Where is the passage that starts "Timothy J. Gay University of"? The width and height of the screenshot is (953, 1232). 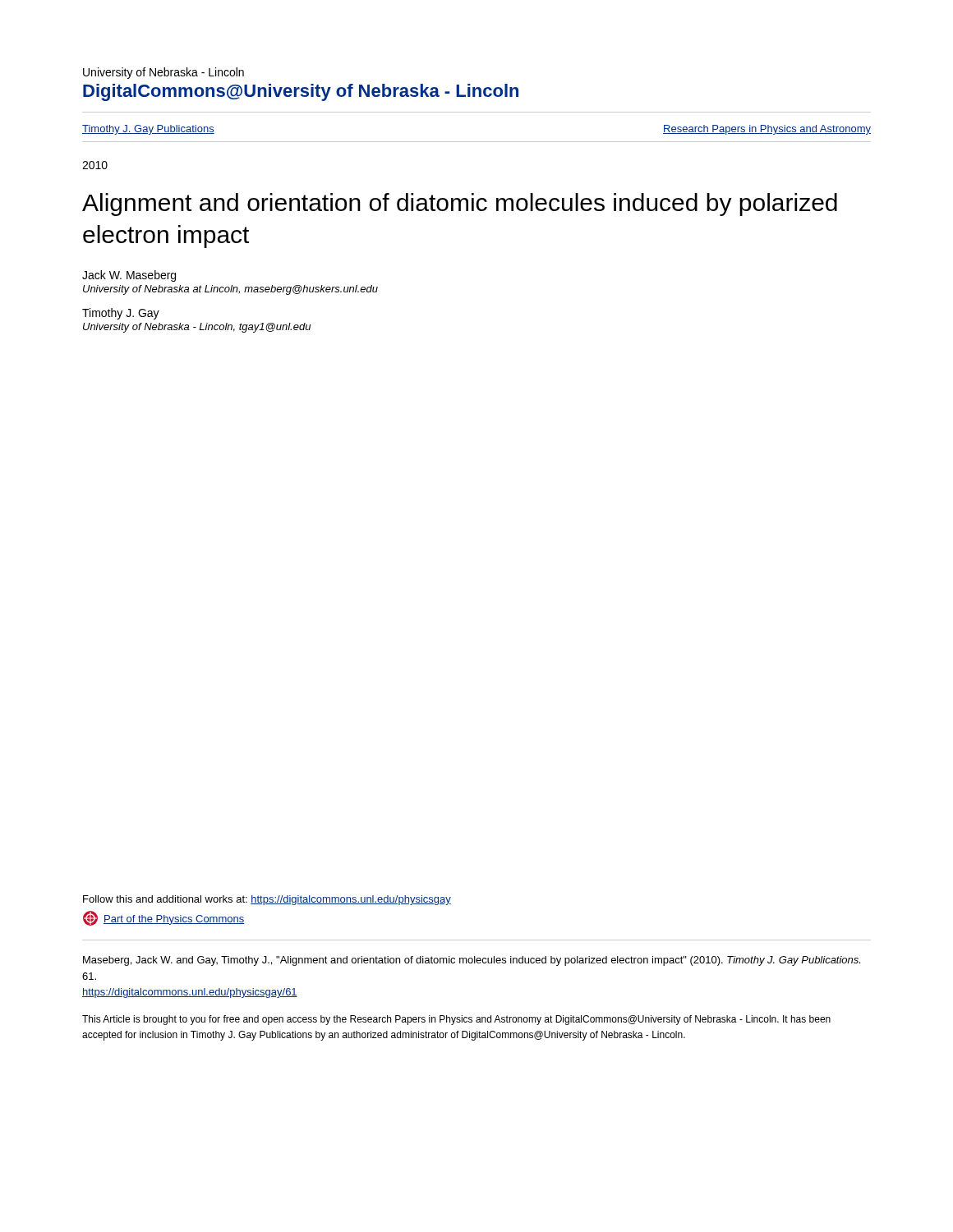pyautogui.click(x=121, y=314)
